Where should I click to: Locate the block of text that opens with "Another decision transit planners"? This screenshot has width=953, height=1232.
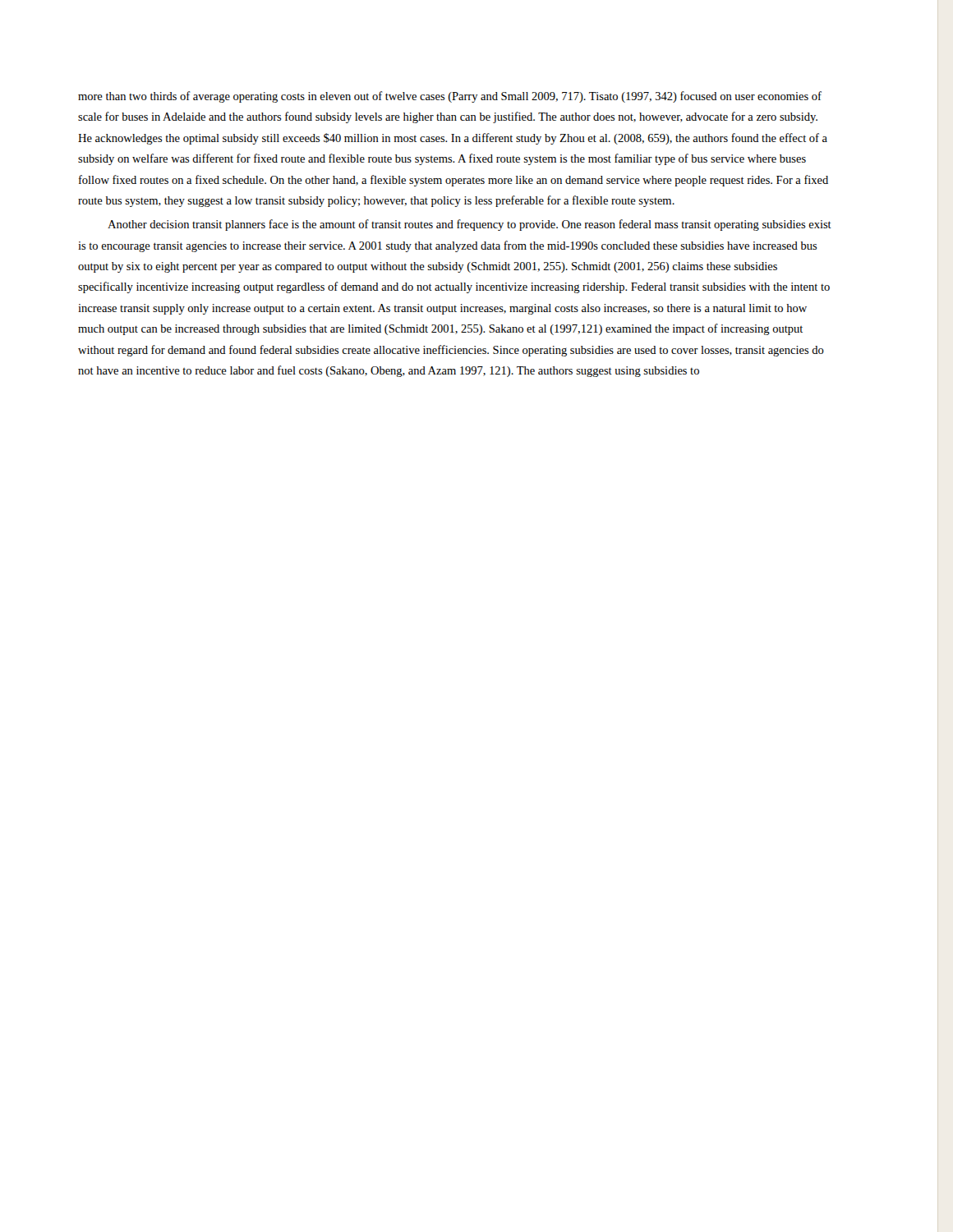[455, 297]
